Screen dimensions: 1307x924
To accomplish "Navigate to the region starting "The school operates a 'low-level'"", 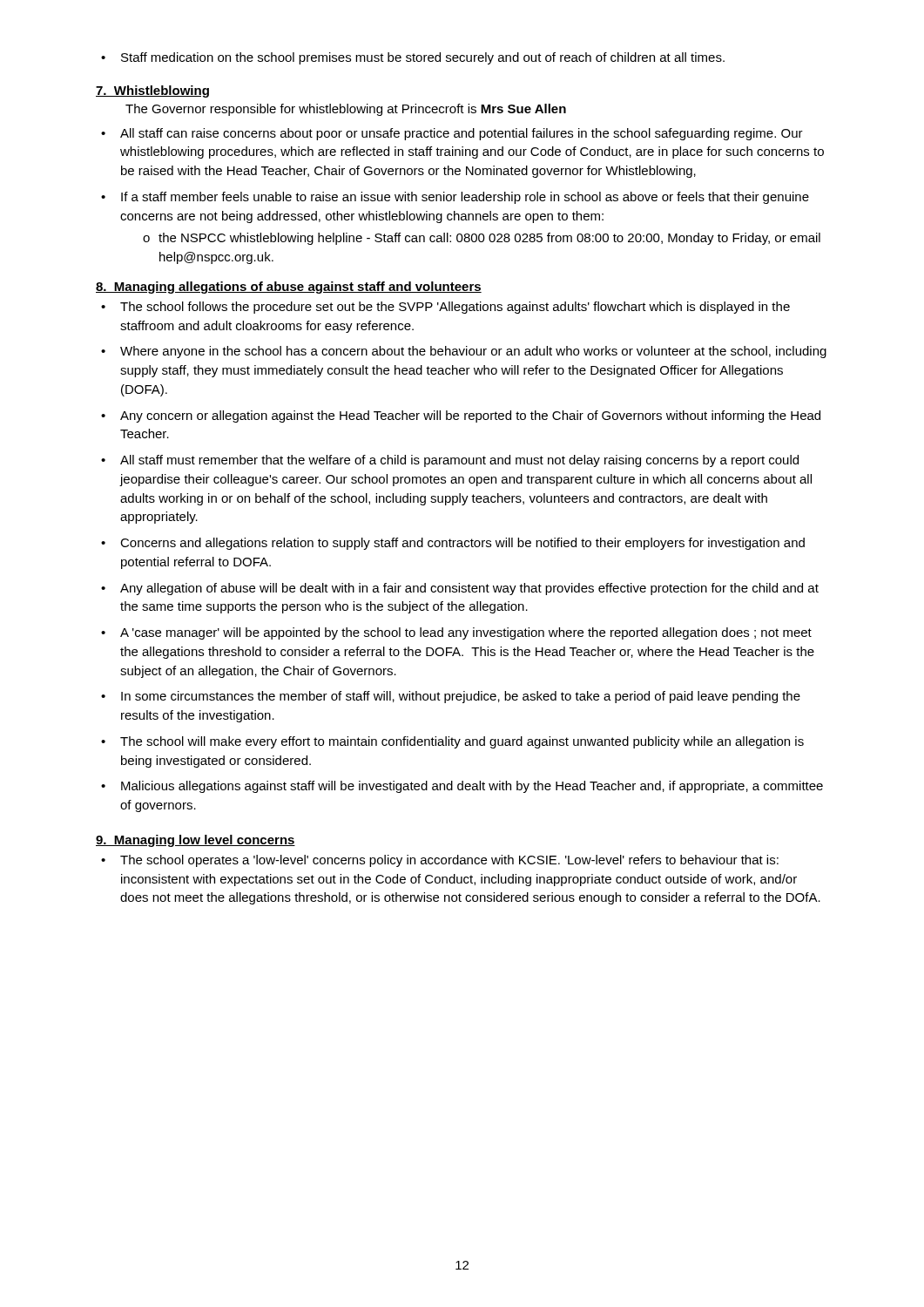I will [462, 879].
